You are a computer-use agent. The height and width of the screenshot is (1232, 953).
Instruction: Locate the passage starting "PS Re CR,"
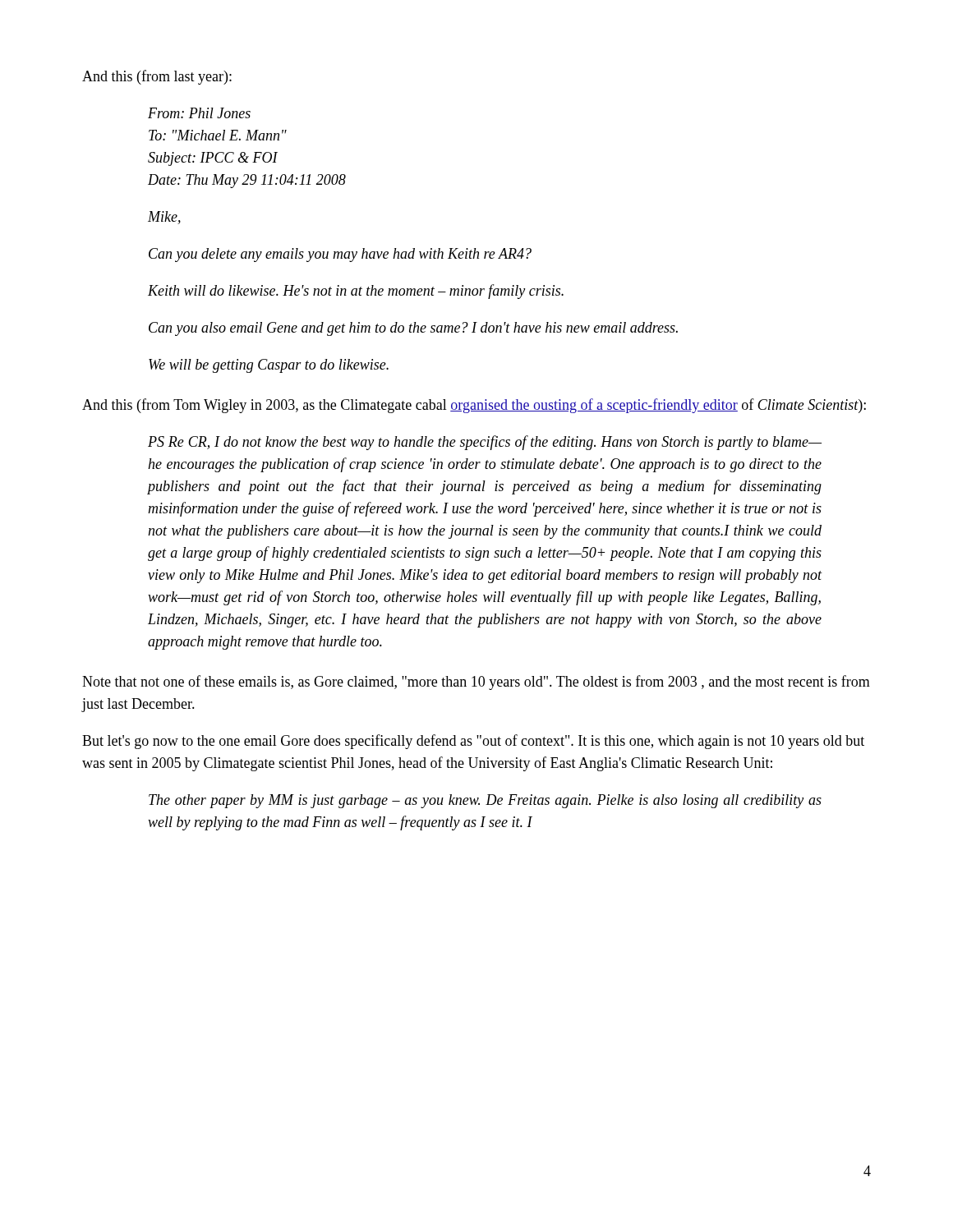point(485,542)
